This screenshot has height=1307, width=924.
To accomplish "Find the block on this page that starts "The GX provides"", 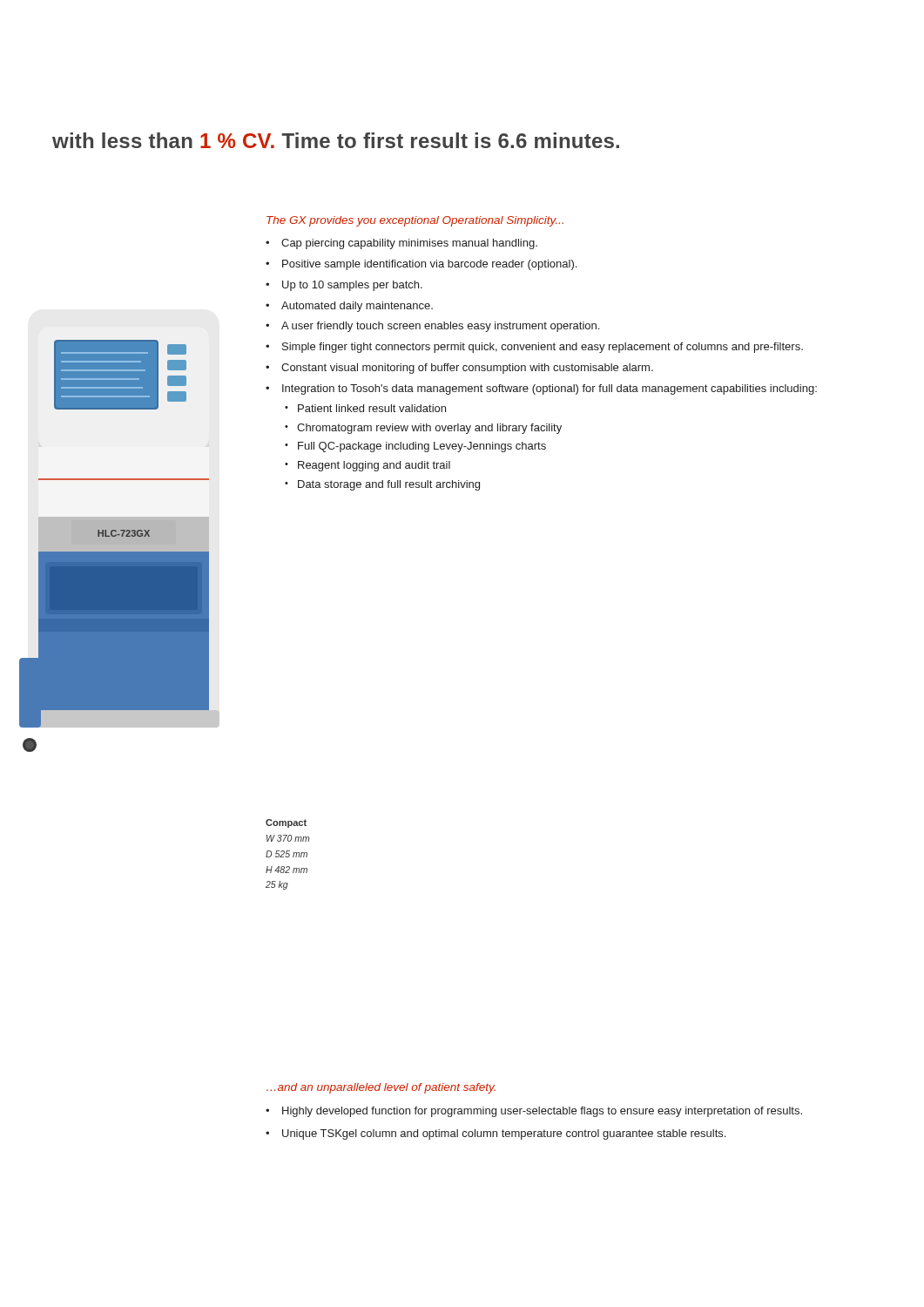I will 415,220.
